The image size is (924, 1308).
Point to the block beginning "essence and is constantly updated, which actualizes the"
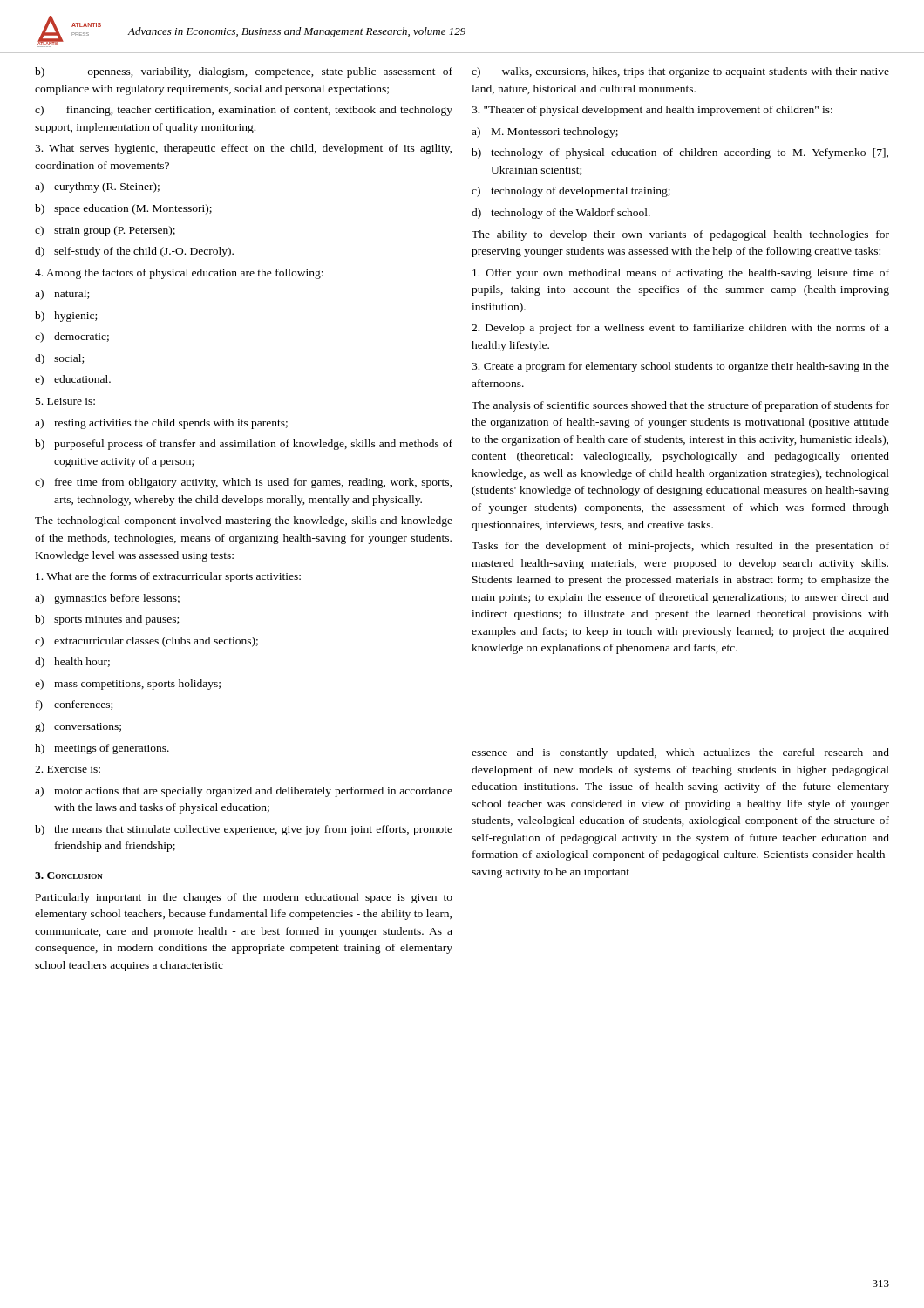[680, 812]
